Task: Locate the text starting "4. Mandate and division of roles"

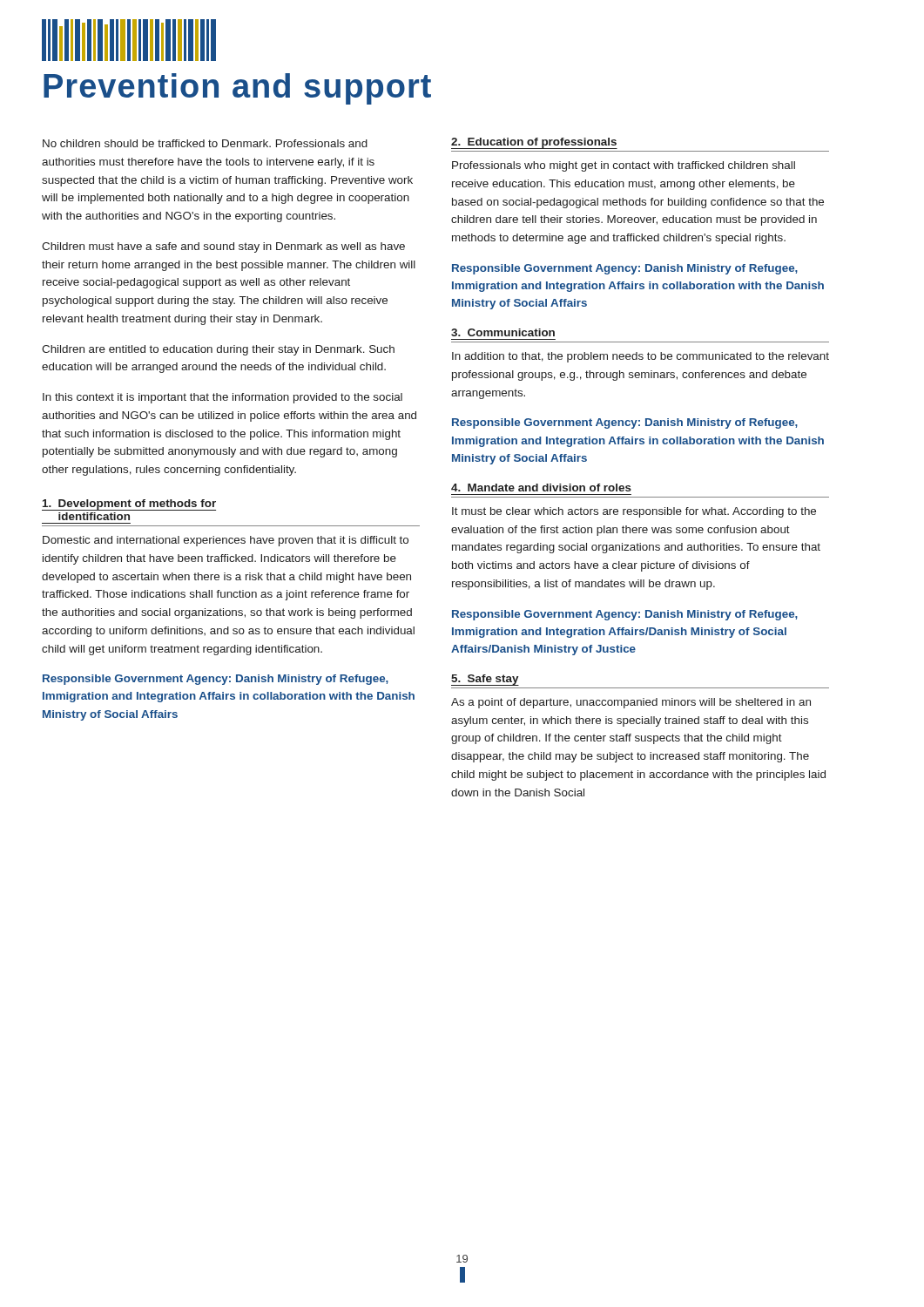Action: coord(541,487)
